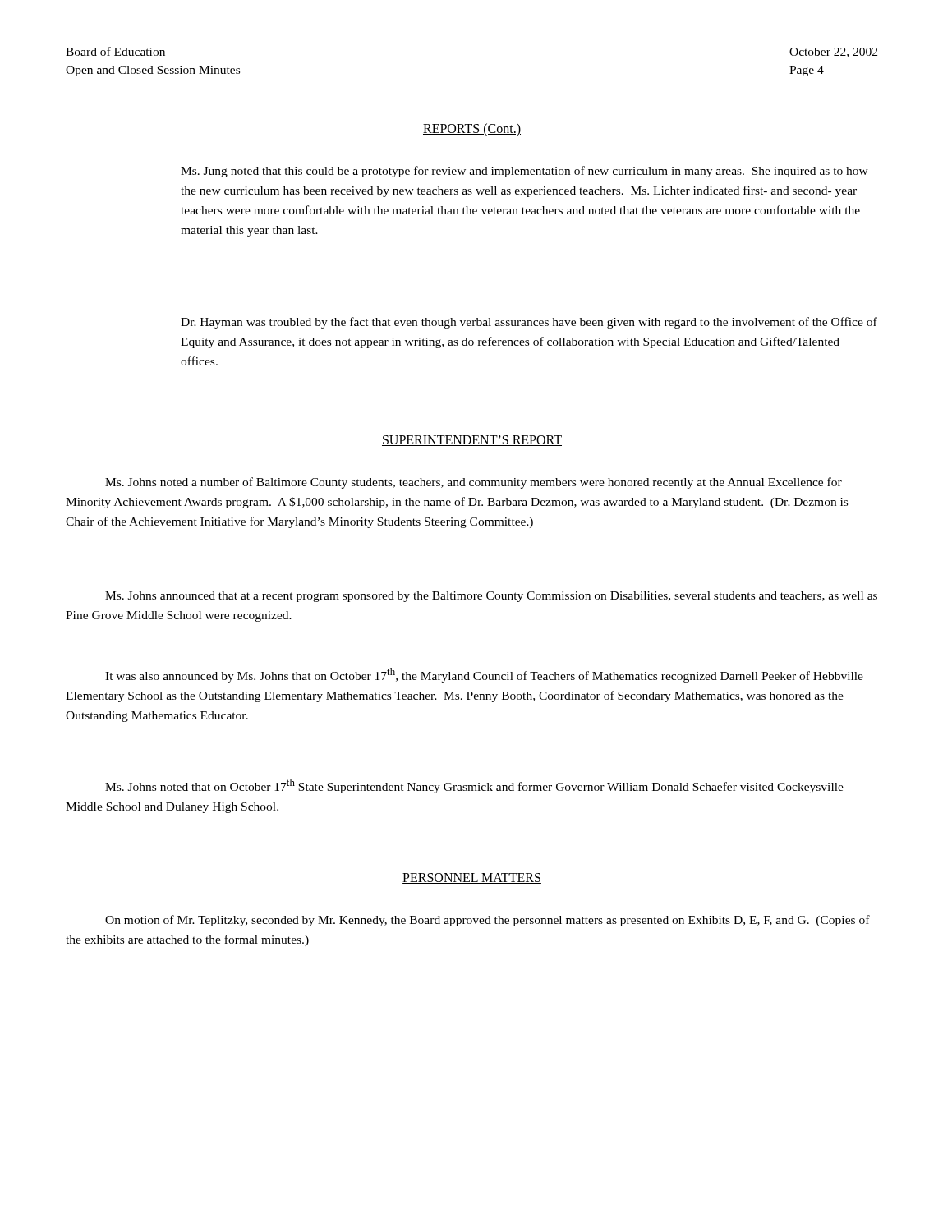Click where it says "REPORTS (Cont.)"
Image resolution: width=952 pixels, height=1232 pixels.
472,129
